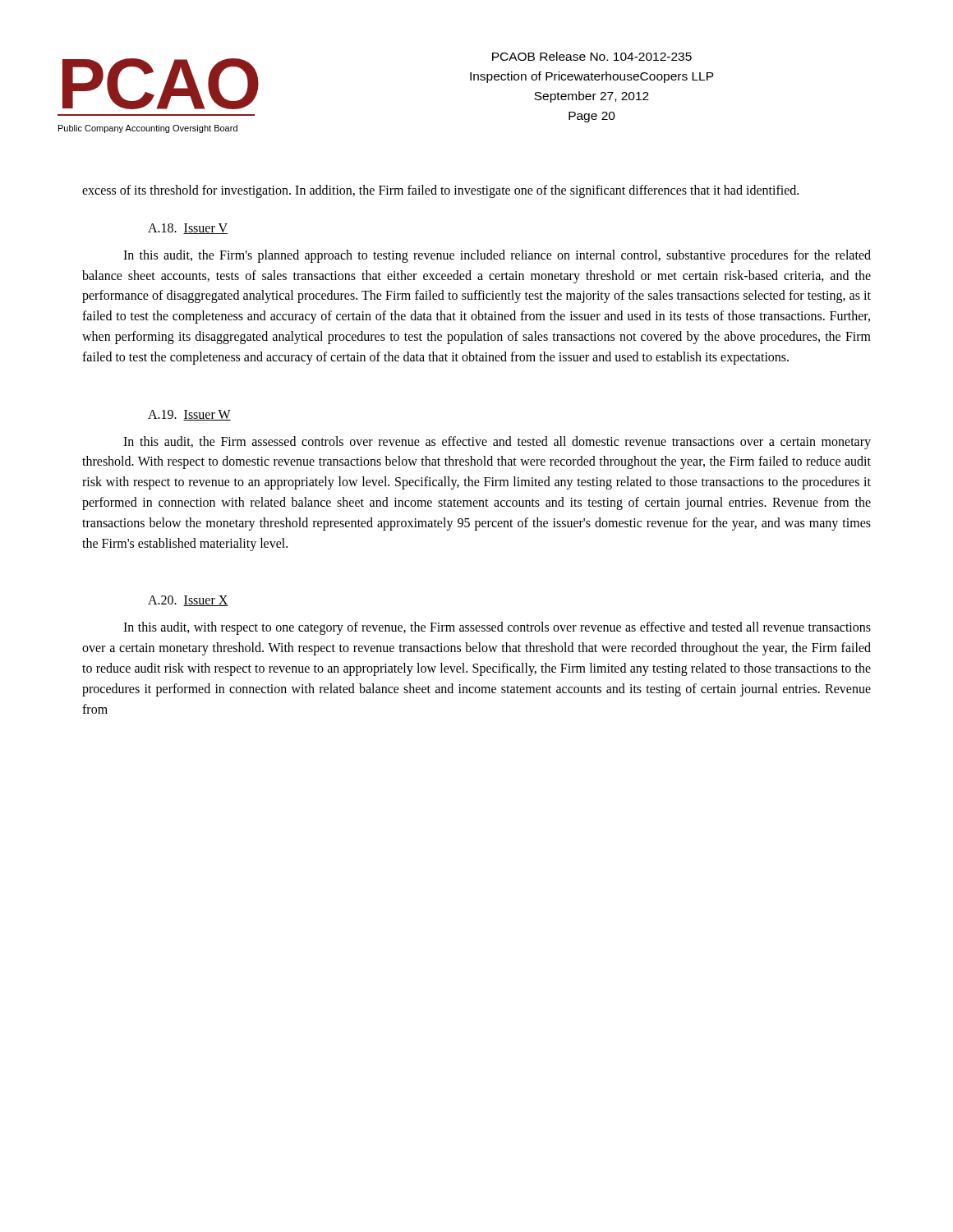Find the text block with the text "excess of its threshold for investigation."

[441, 190]
